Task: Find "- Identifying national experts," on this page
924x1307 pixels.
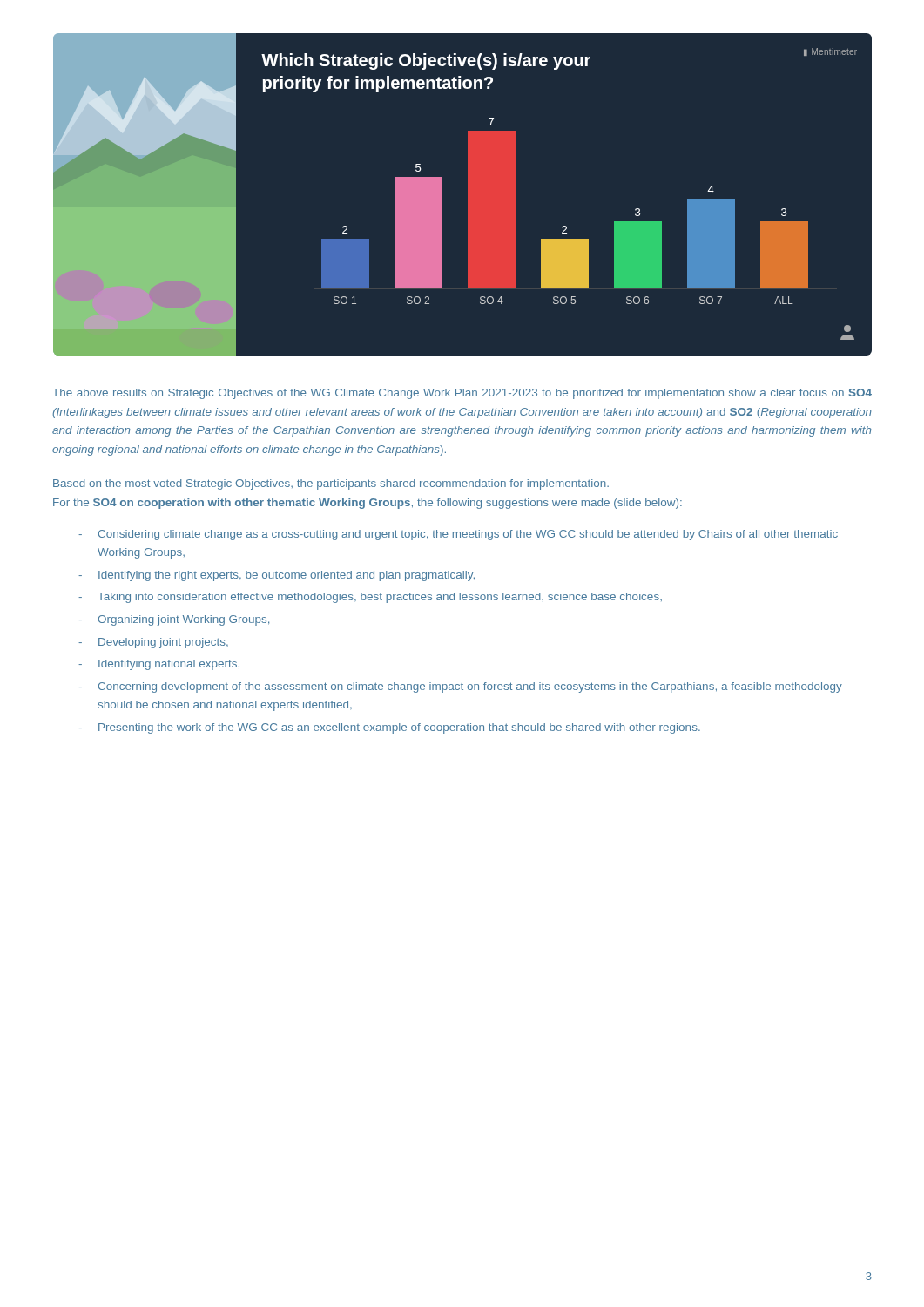Action: 160,664
